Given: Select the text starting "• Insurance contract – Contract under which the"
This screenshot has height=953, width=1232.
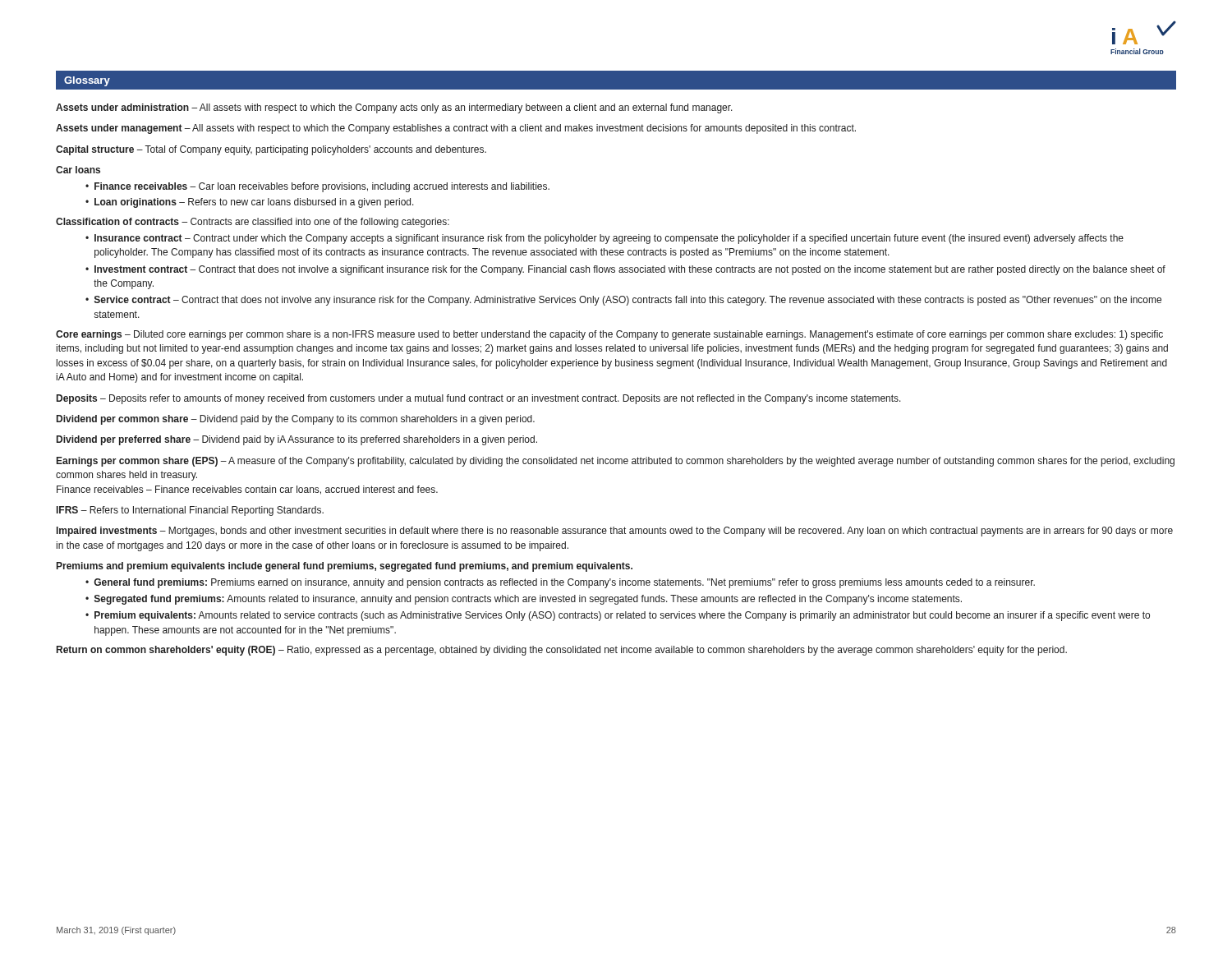Looking at the screenshot, I should 631,246.
